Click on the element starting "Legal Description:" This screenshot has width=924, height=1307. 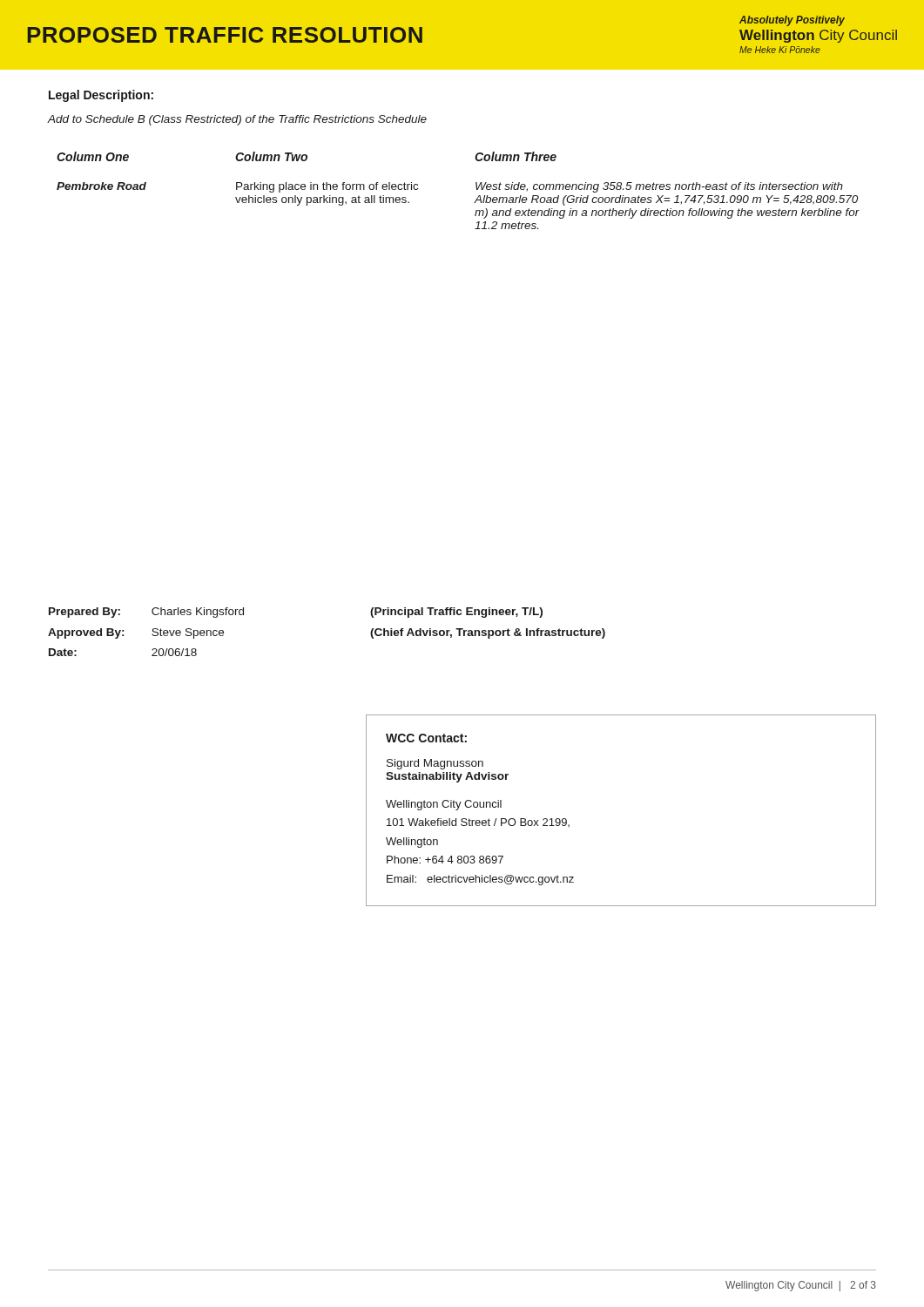(x=101, y=95)
